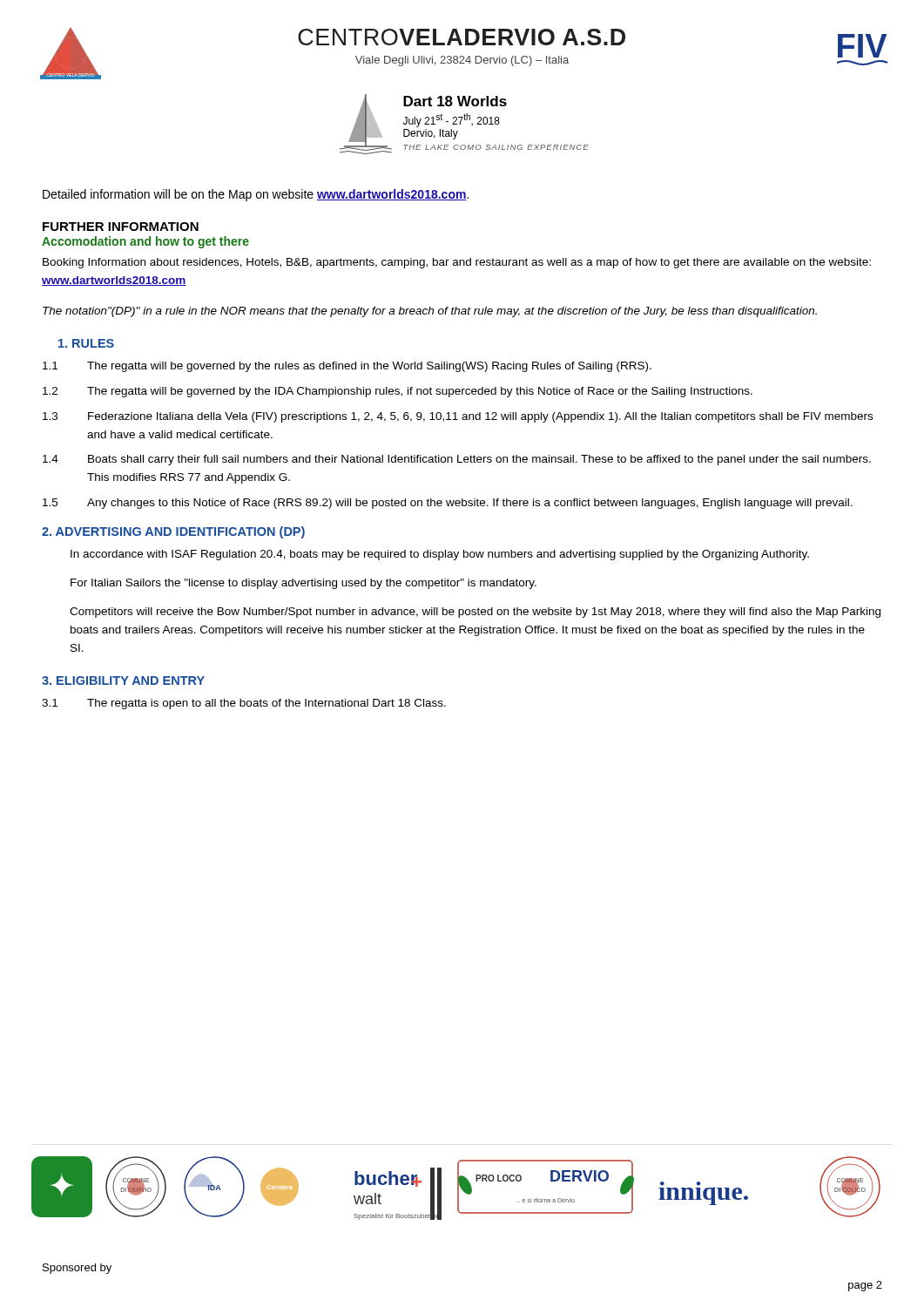Find the section header that says "3. ELIGIBILITY AND"
Viewport: 924px width, 1307px height.
(x=123, y=680)
